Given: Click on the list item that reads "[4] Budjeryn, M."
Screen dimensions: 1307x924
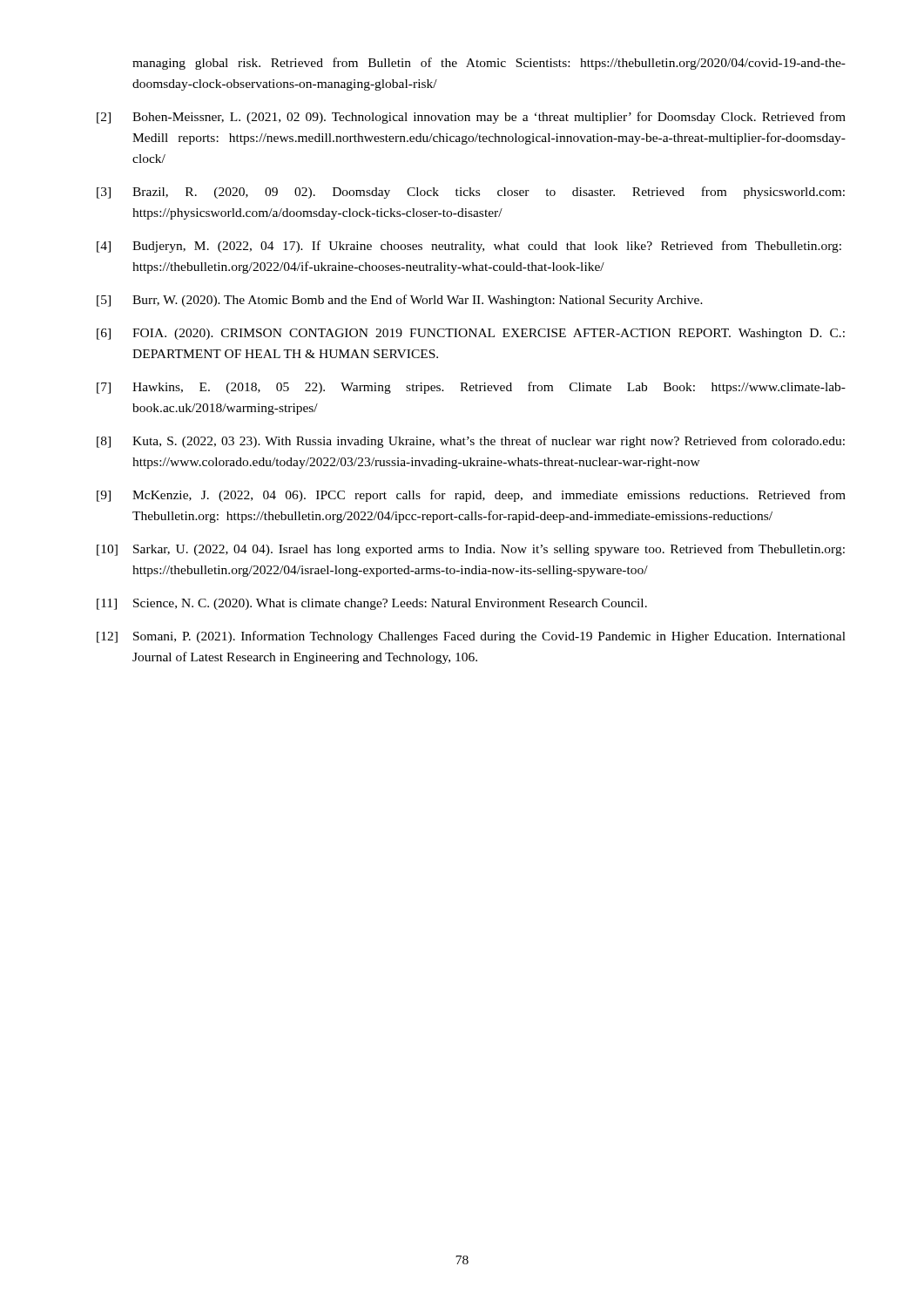Looking at the screenshot, I should coord(471,256).
